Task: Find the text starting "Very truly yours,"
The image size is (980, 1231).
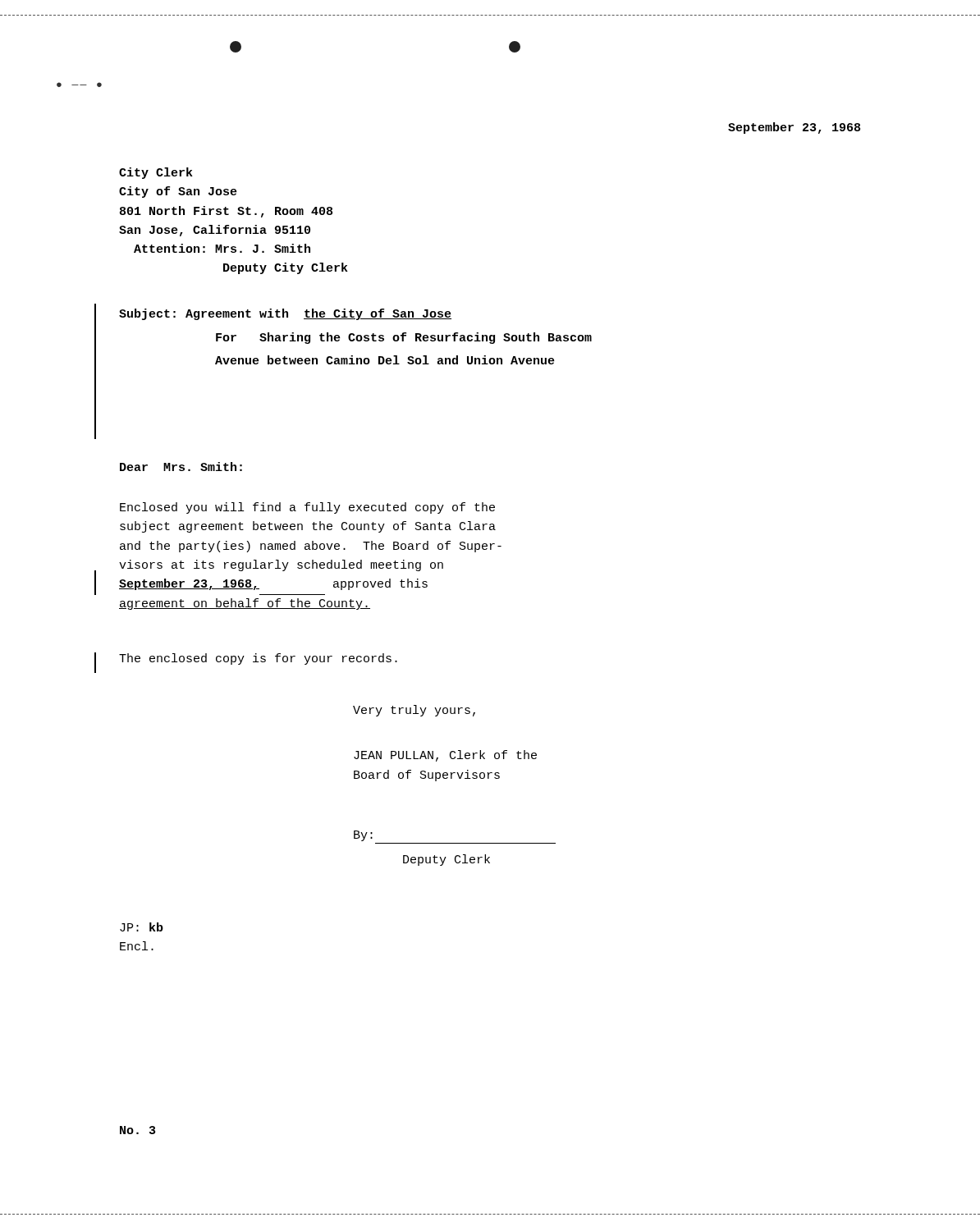Action: (416, 711)
